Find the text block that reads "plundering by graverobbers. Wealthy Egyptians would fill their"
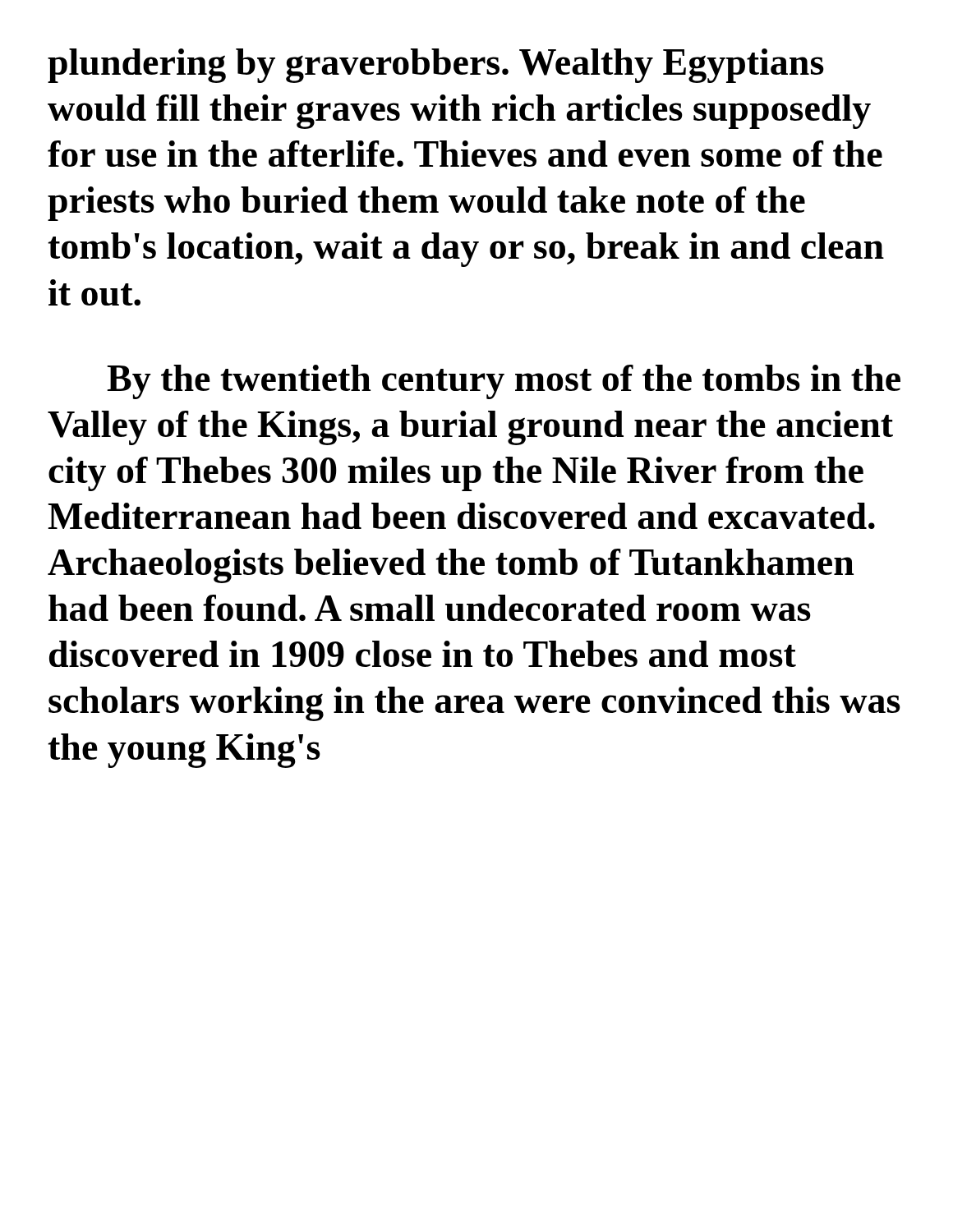Image resolution: width=953 pixels, height=1232 pixels. (x=466, y=177)
